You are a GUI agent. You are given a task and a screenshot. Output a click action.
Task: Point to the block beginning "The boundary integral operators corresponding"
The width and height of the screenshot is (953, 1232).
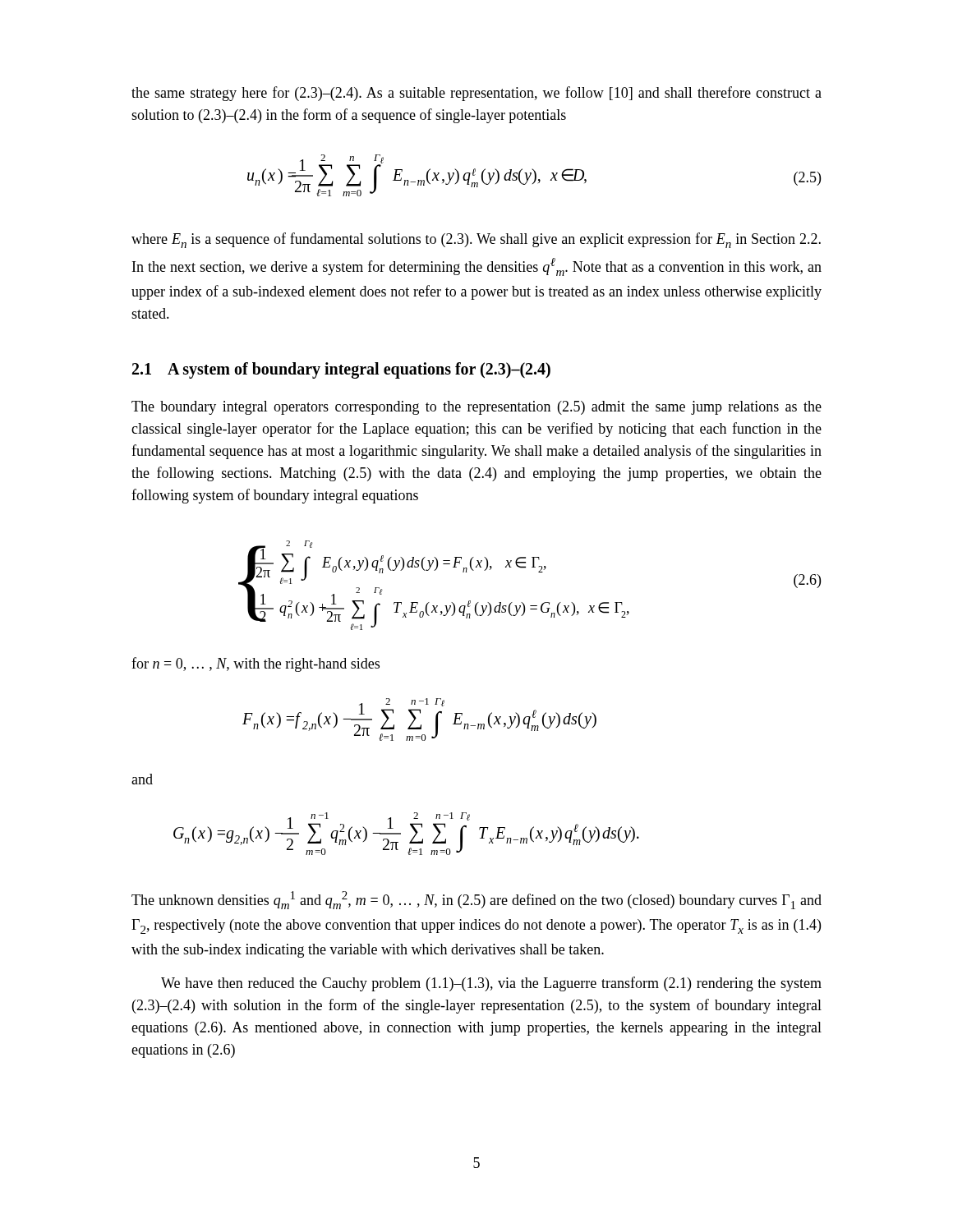coord(476,452)
